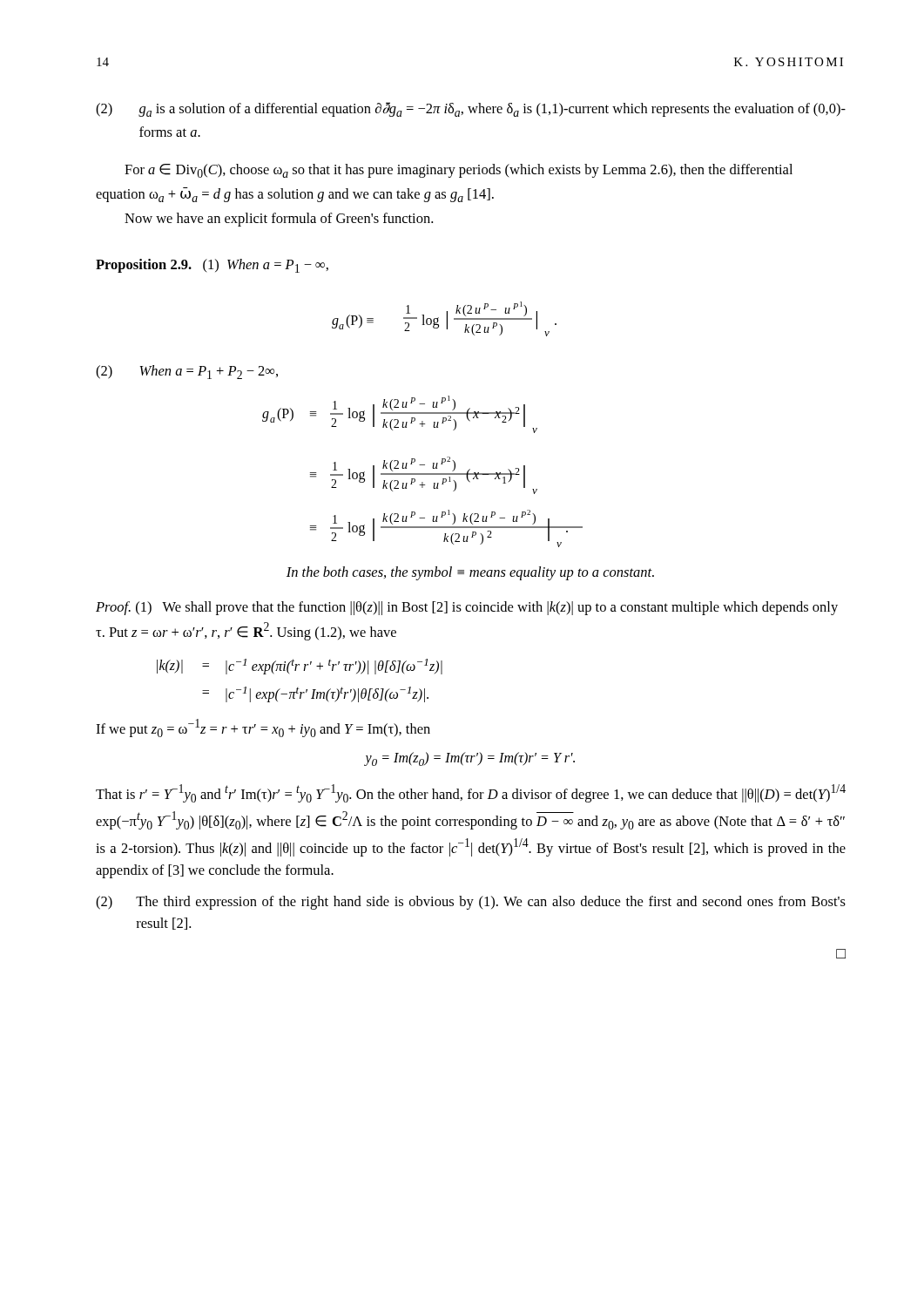The width and height of the screenshot is (924, 1307).
Task: Where is the section header that starts "Proposition 2.9. (1) When a = P1 −"?
Action: (213, 266)
